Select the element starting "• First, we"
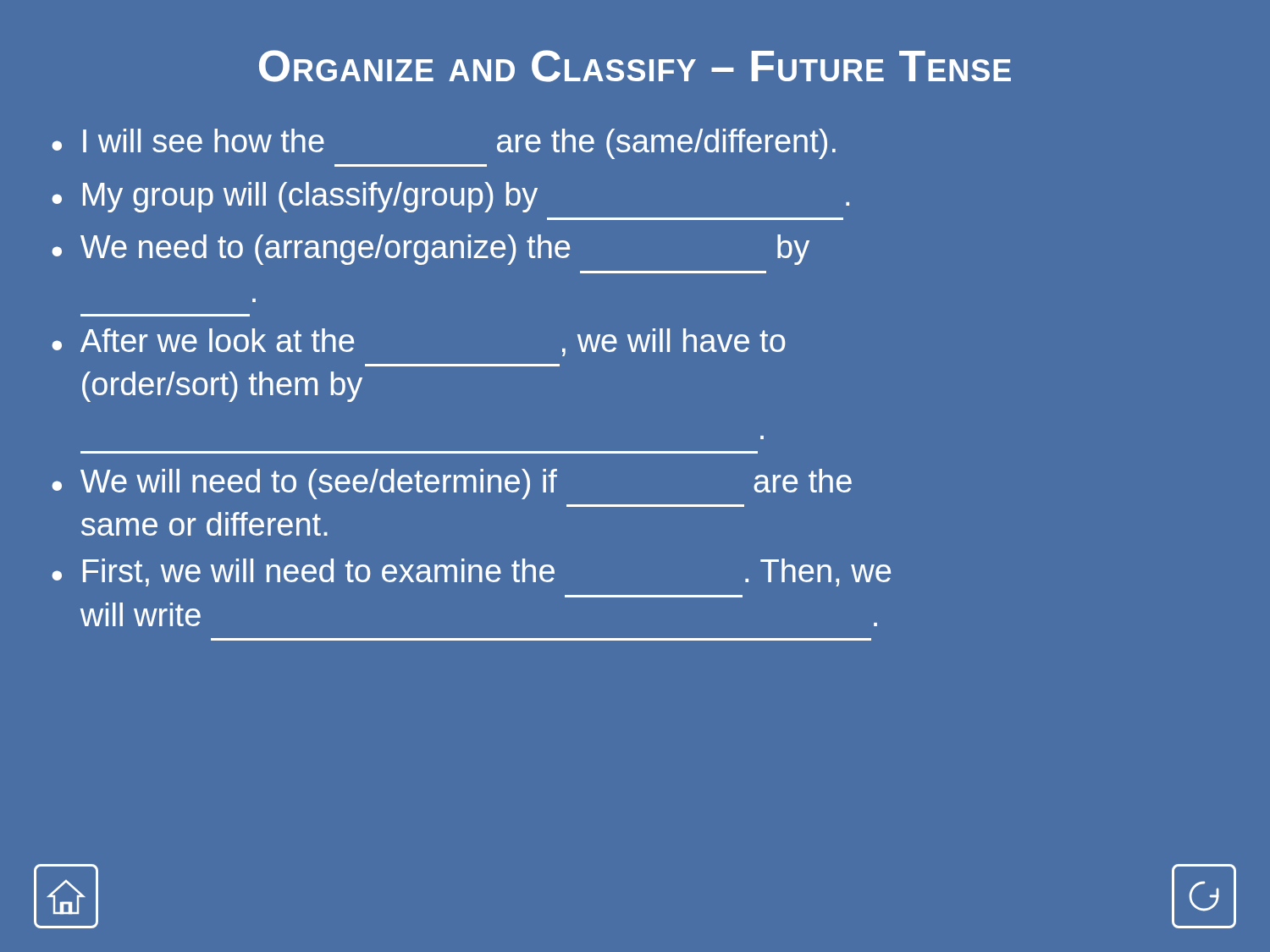Image resolution: width=1270 pixels, height=952 pixels. click(x=635, y=594)
